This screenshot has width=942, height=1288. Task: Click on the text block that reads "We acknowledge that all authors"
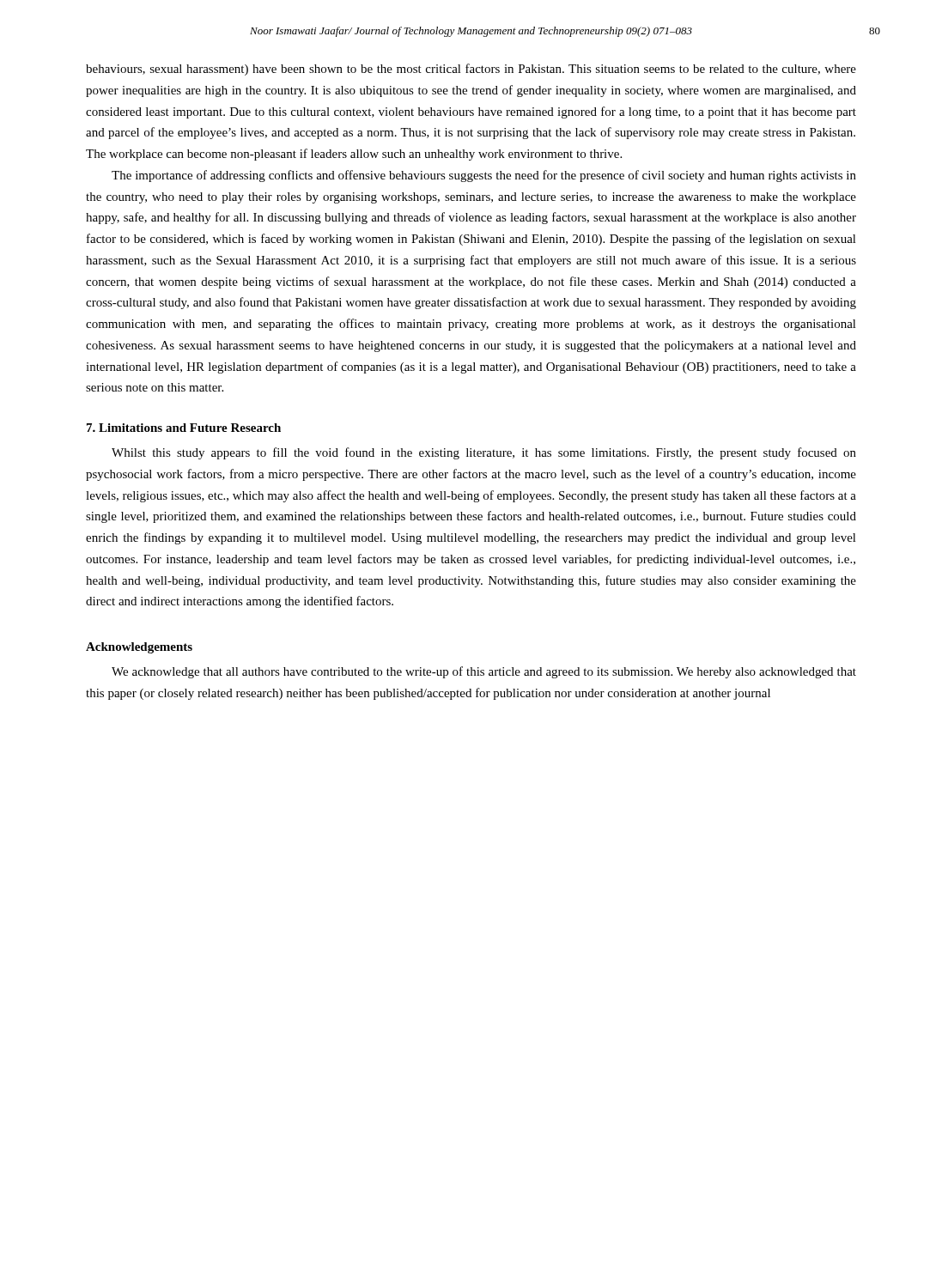pos(471,682)
